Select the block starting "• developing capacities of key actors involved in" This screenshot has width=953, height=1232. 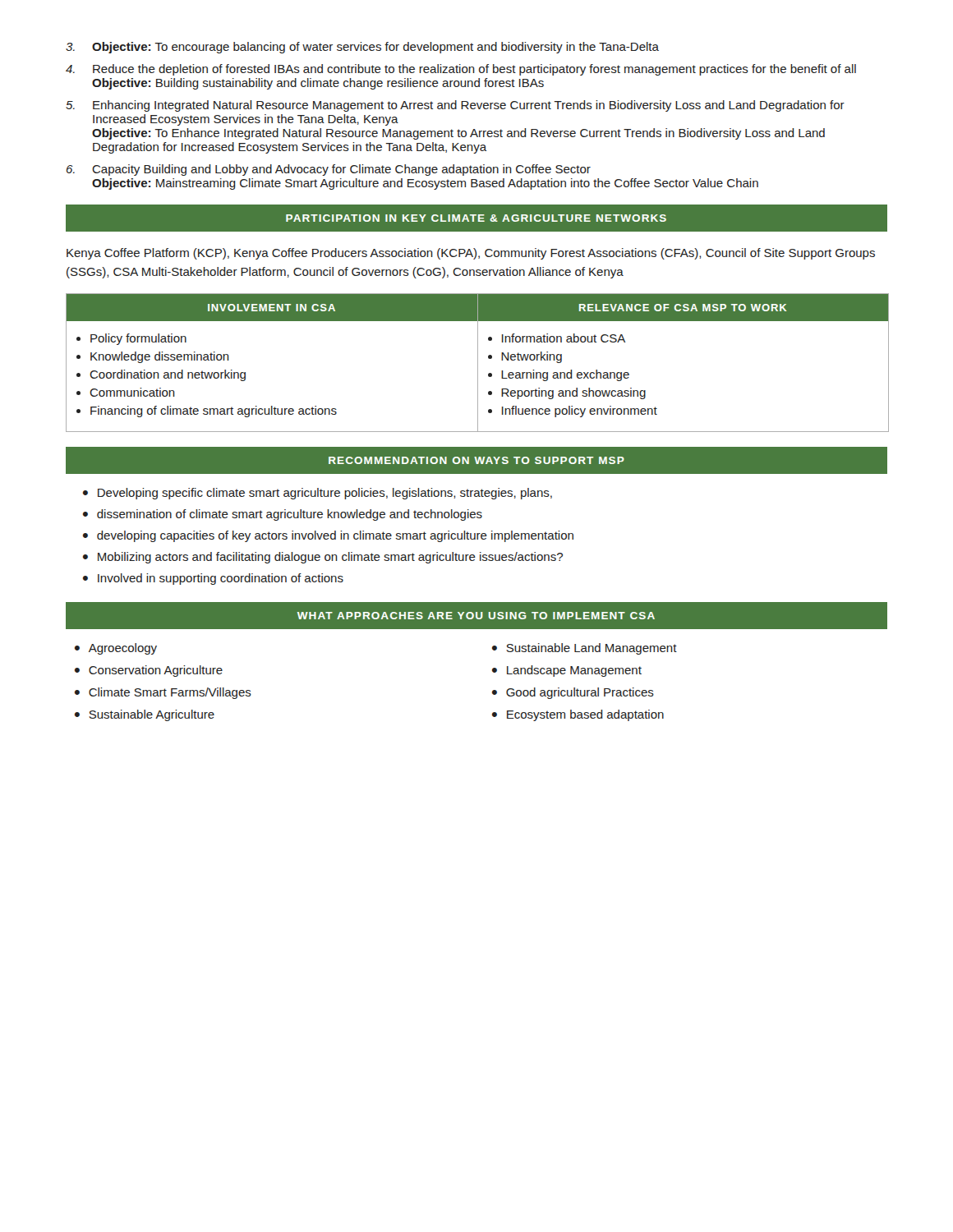tap(328, 536)
